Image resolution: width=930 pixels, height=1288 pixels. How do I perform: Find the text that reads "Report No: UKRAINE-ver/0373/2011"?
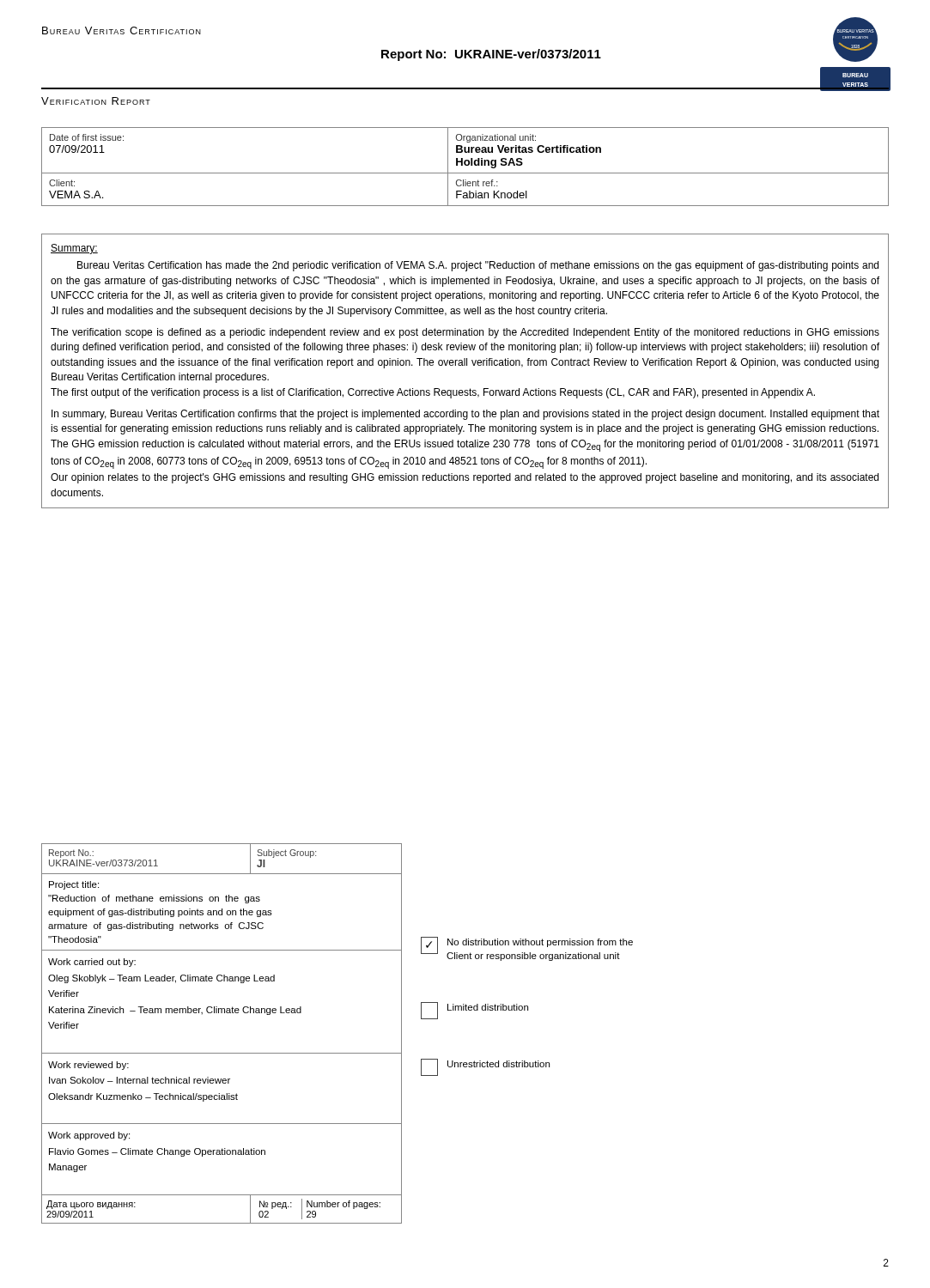tap(491, 54)
